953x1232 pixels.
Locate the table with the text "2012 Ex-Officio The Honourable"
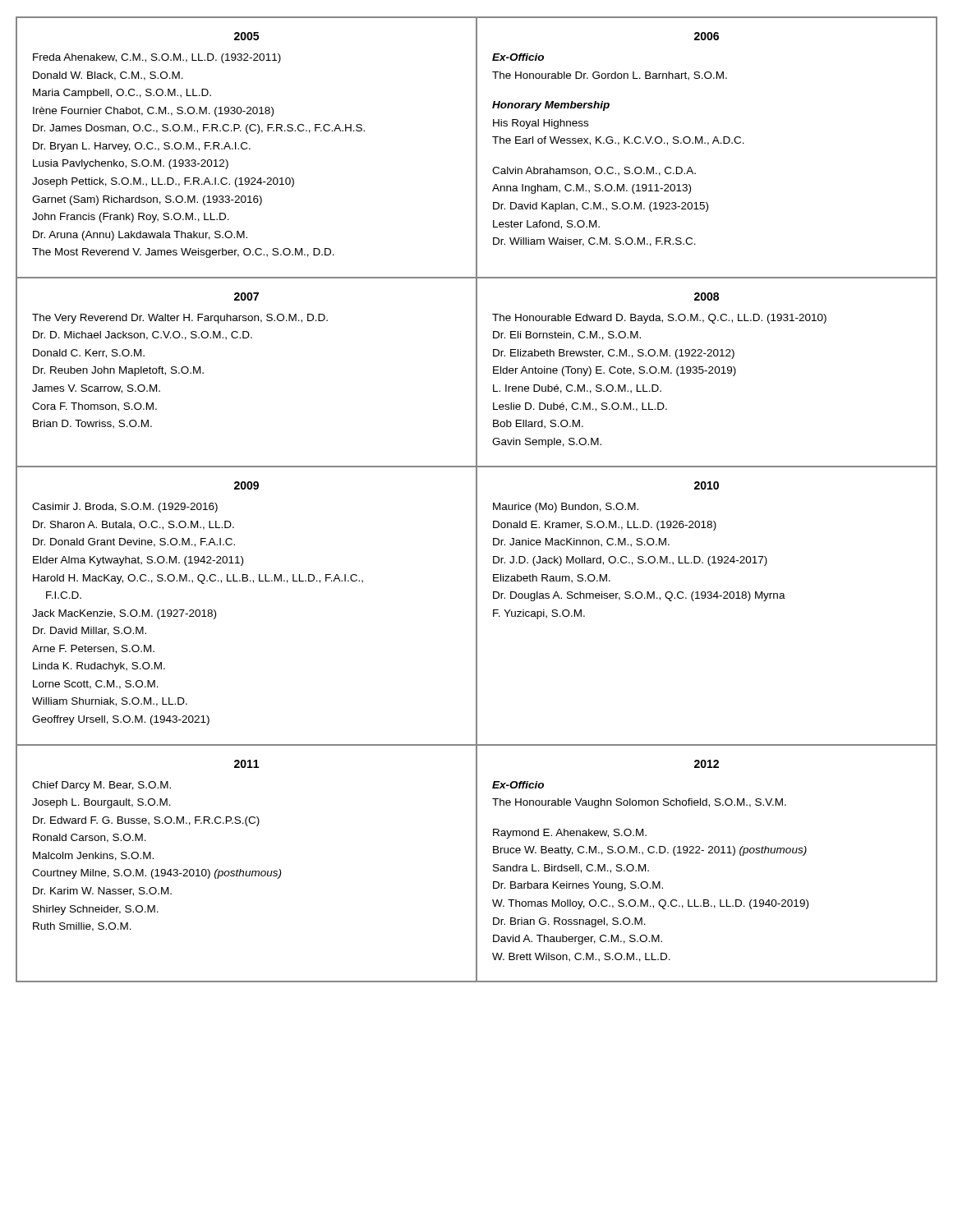click(707, 863)
